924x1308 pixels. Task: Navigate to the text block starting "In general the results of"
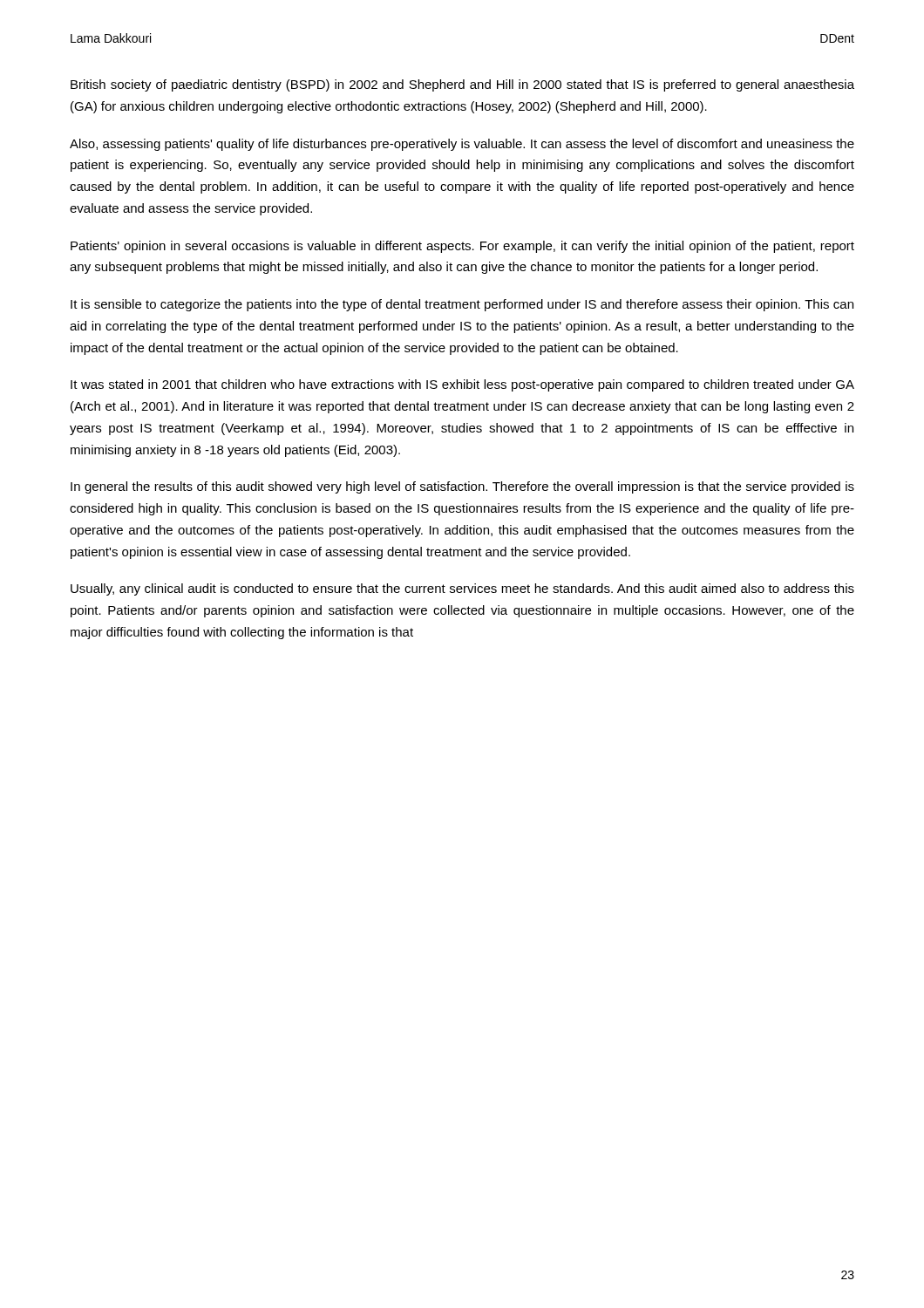462,519
